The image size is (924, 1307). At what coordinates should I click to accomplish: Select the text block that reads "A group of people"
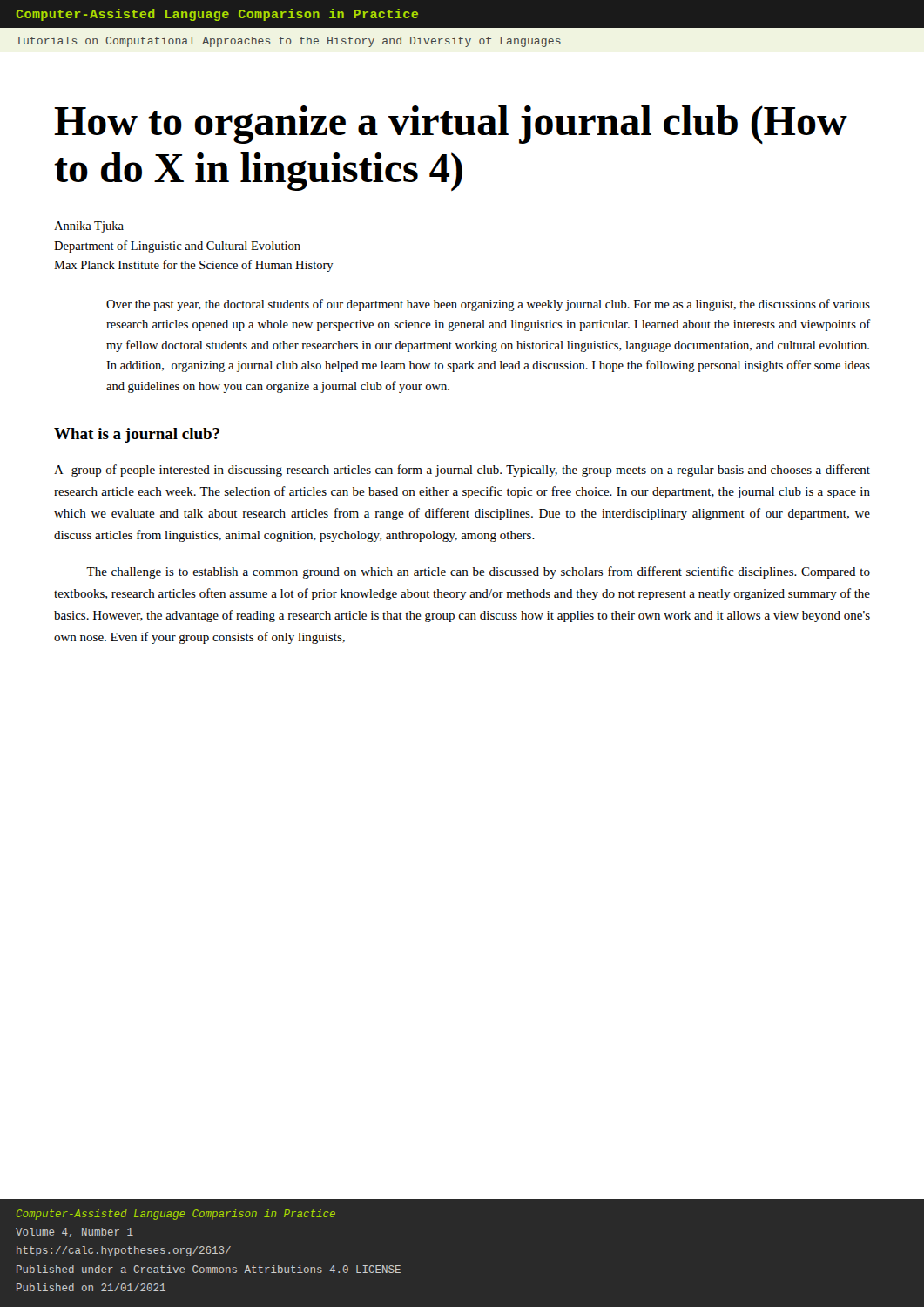[462, 502]
